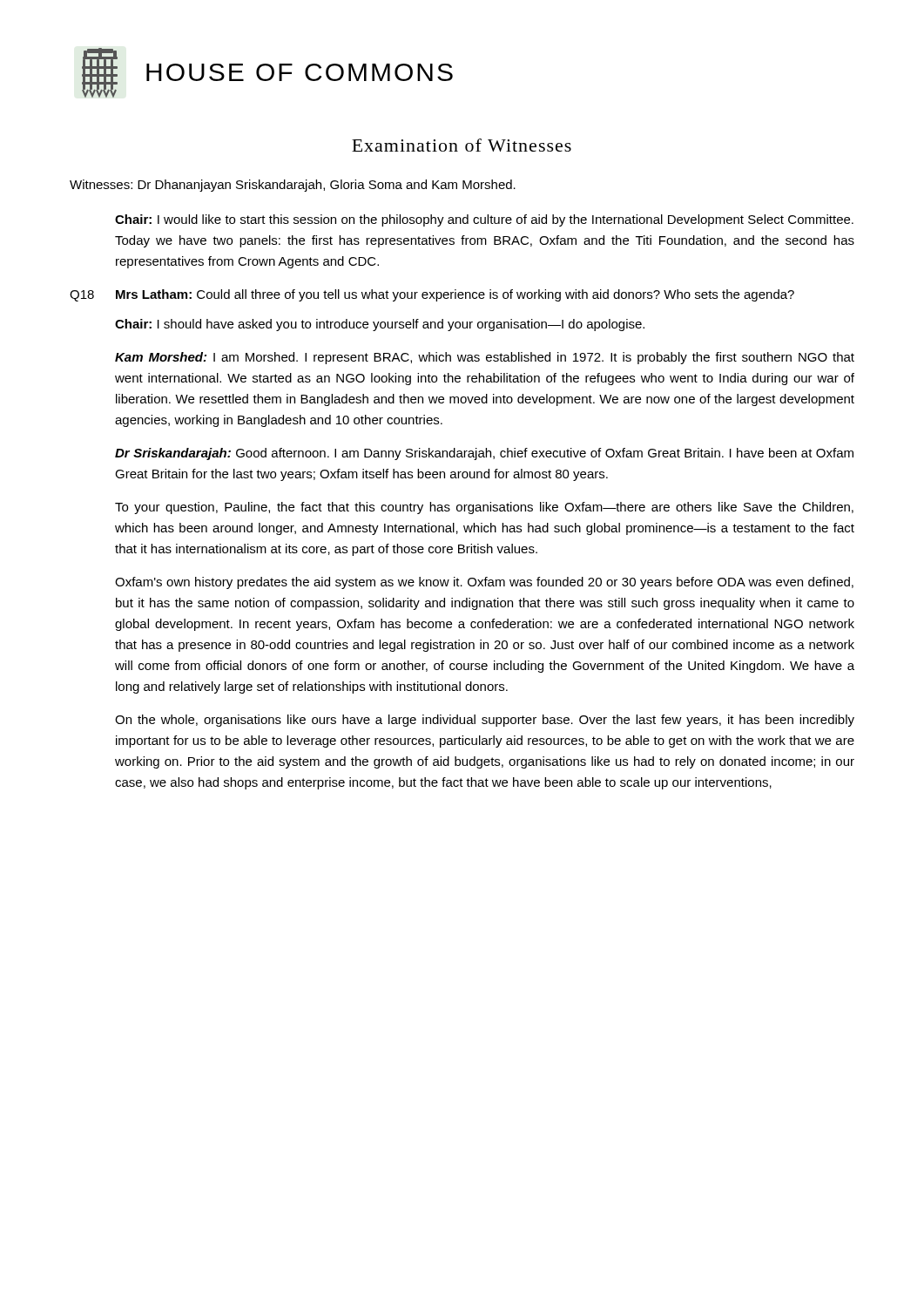Image resolution: width=924 pixels, height=1307 pixels.
Task: Select the region starting "Oxfam's own history predates the aid system as"
Action: click(485, 634)
